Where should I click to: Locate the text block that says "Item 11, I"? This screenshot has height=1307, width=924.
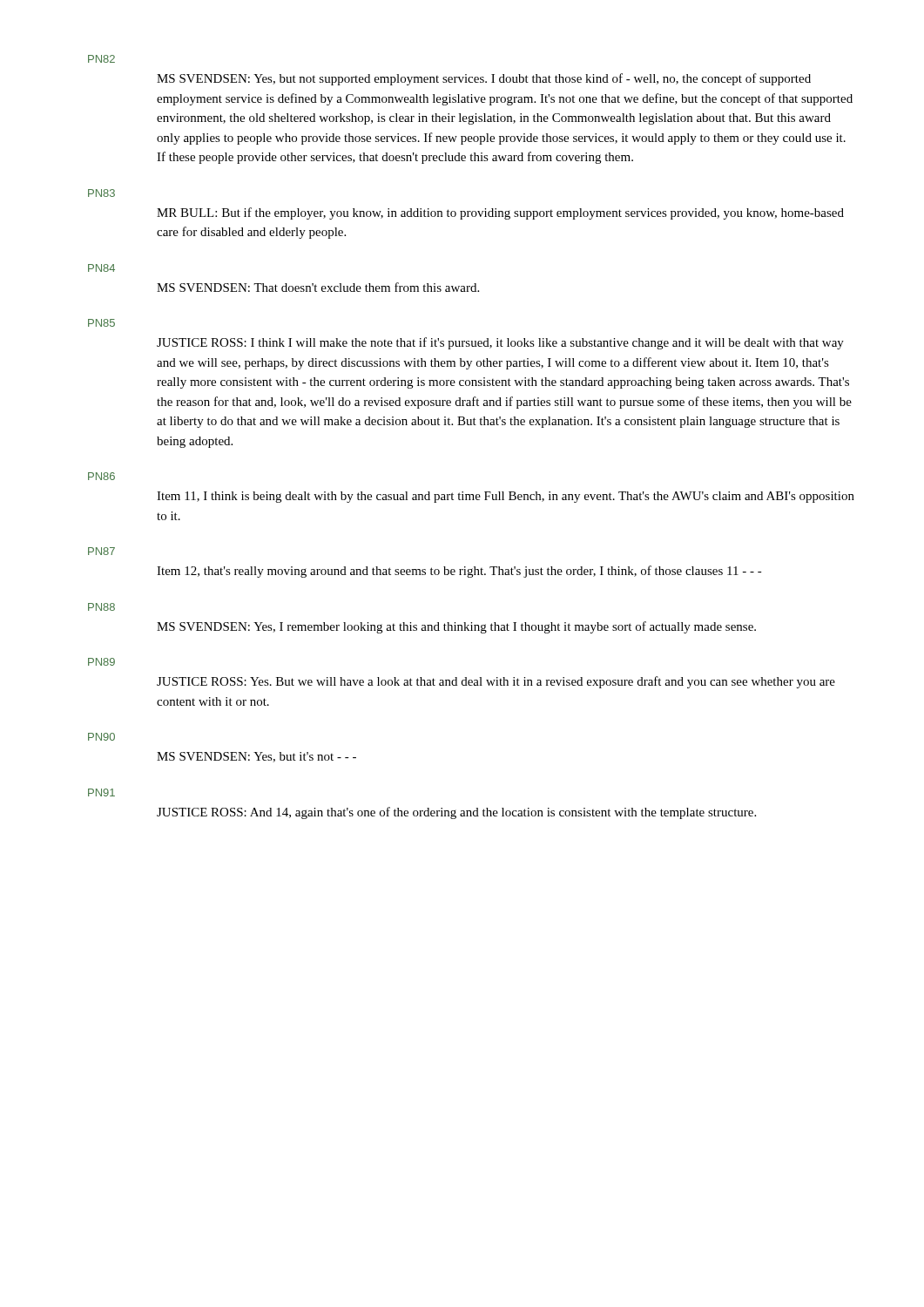506,506
